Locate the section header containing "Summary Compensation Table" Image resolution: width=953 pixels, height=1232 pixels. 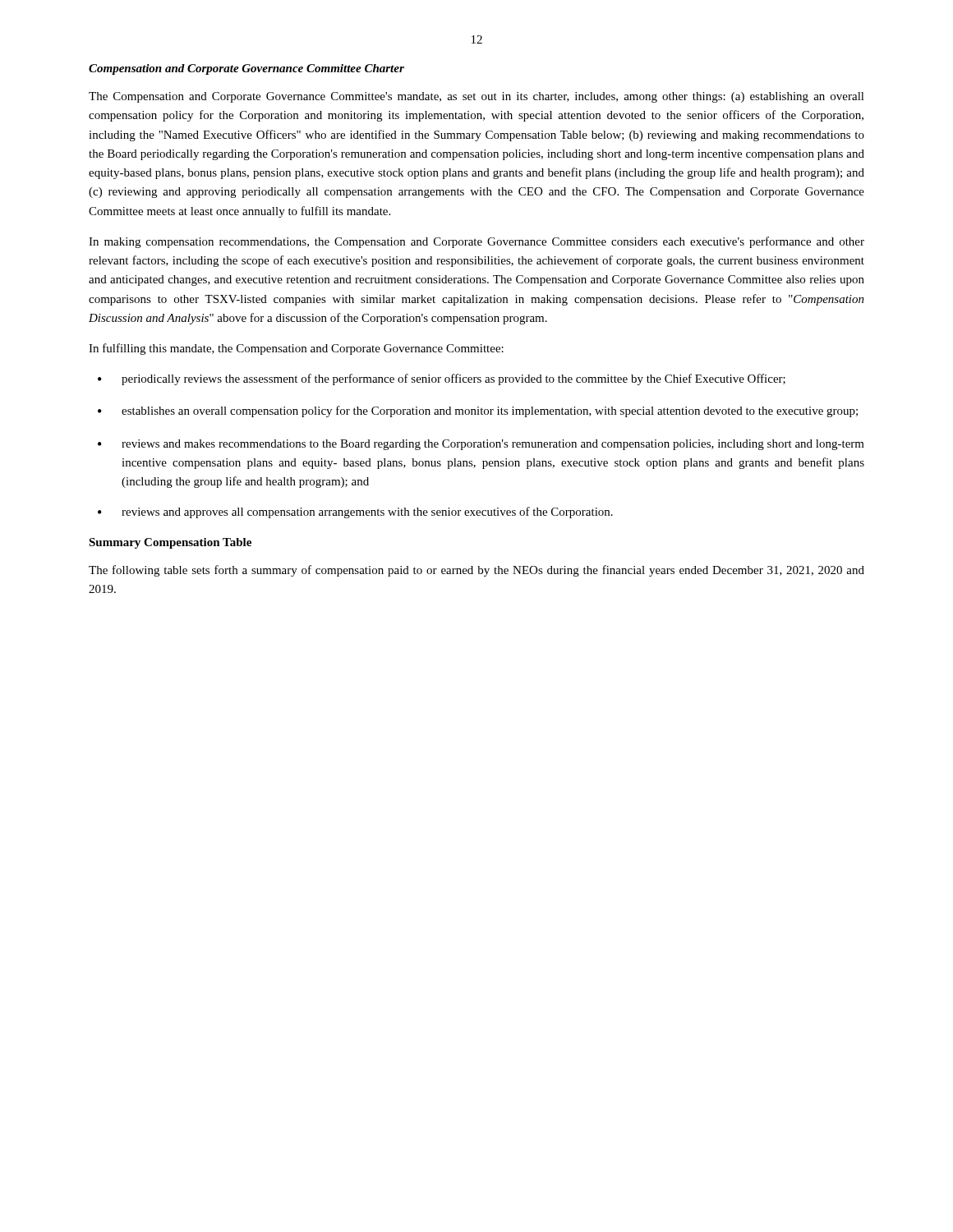tap(170, 542)
